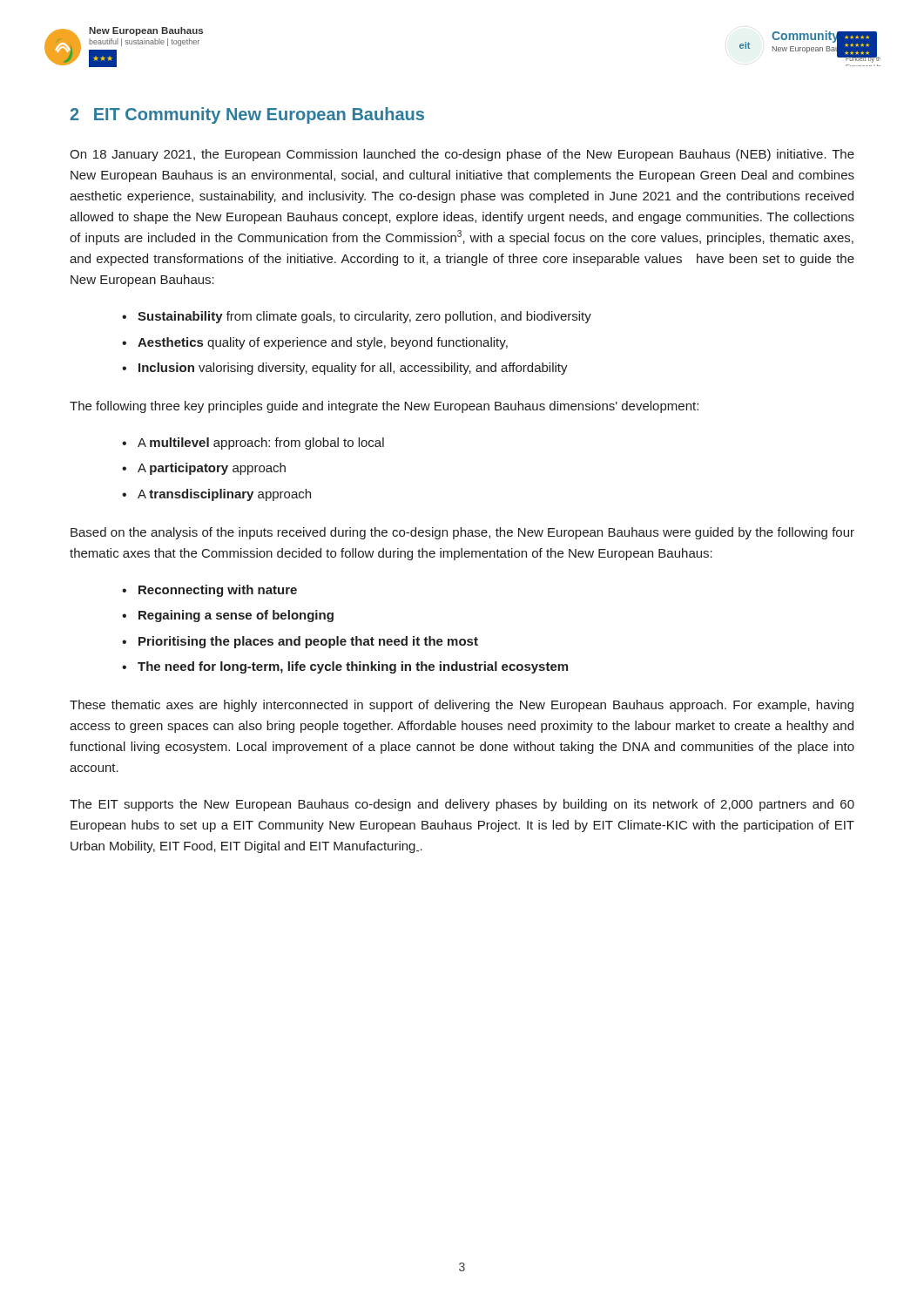Click on the block starting "• Sustainability from climate goals, to circularity,"
Image resolution: width=924 pixels, height=1307 pixels.
[x=488, y=317]
